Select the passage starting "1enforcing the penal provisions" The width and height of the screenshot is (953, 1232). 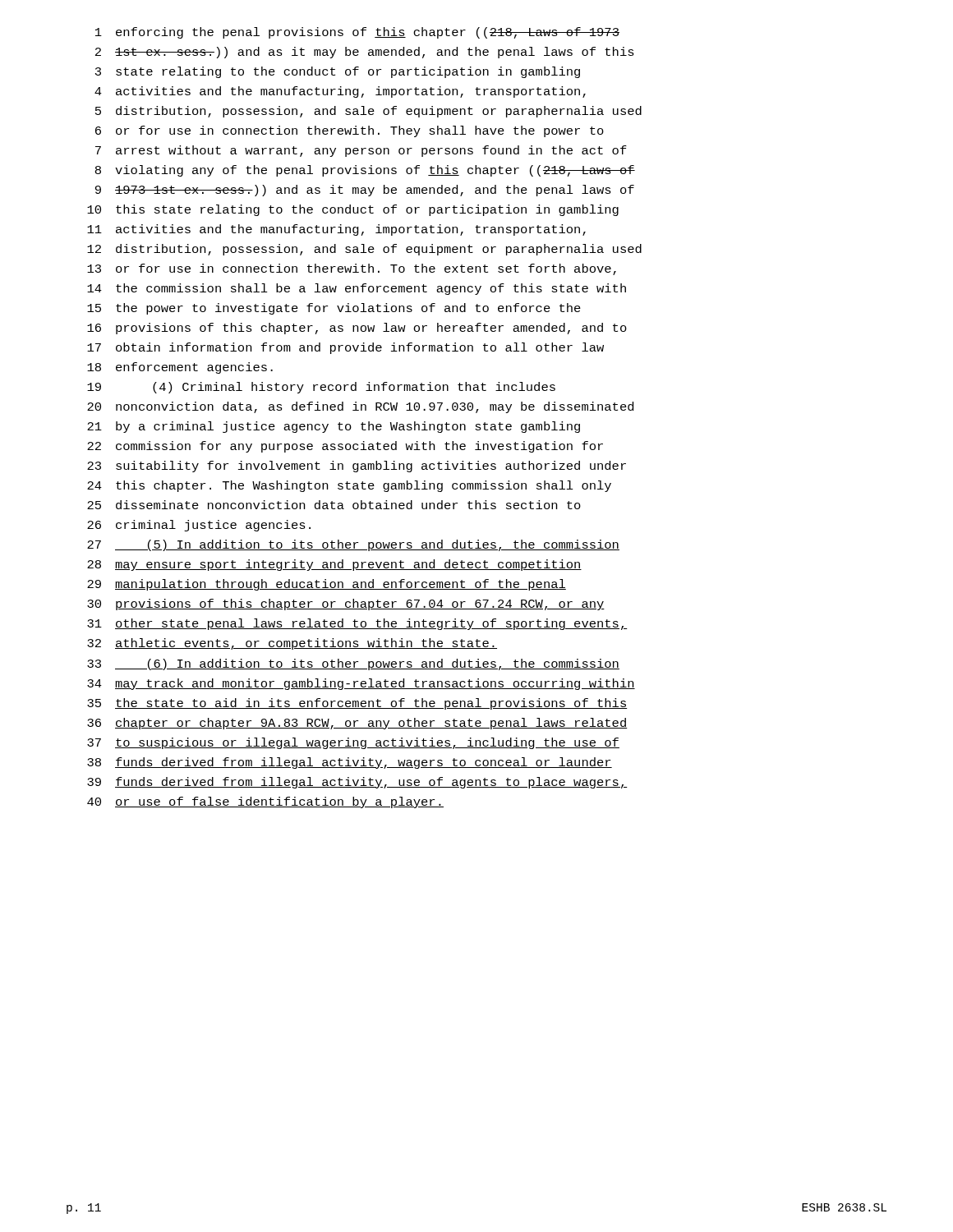(x=476, y=201)
